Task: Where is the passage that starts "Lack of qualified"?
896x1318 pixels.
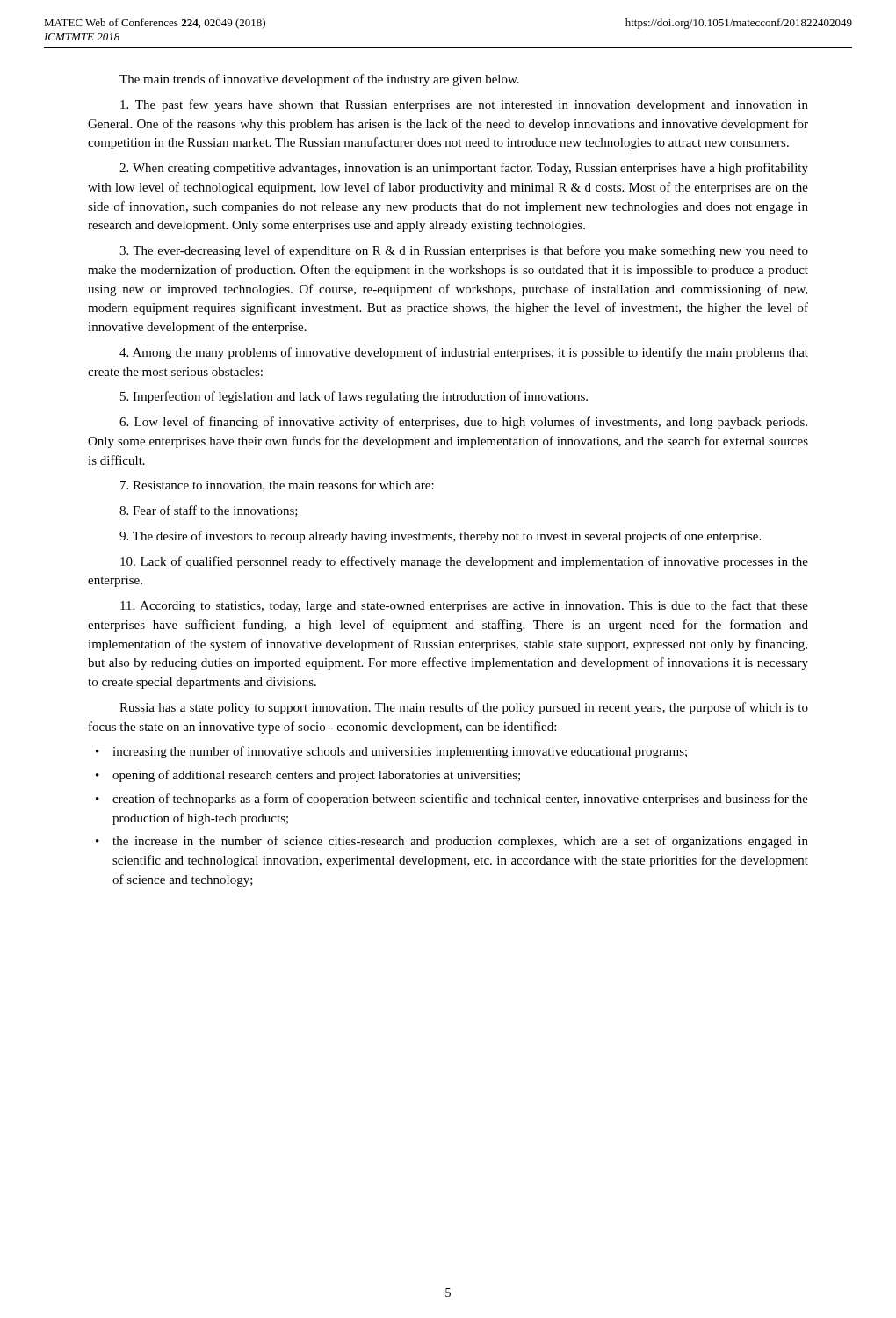Action: 448,571
